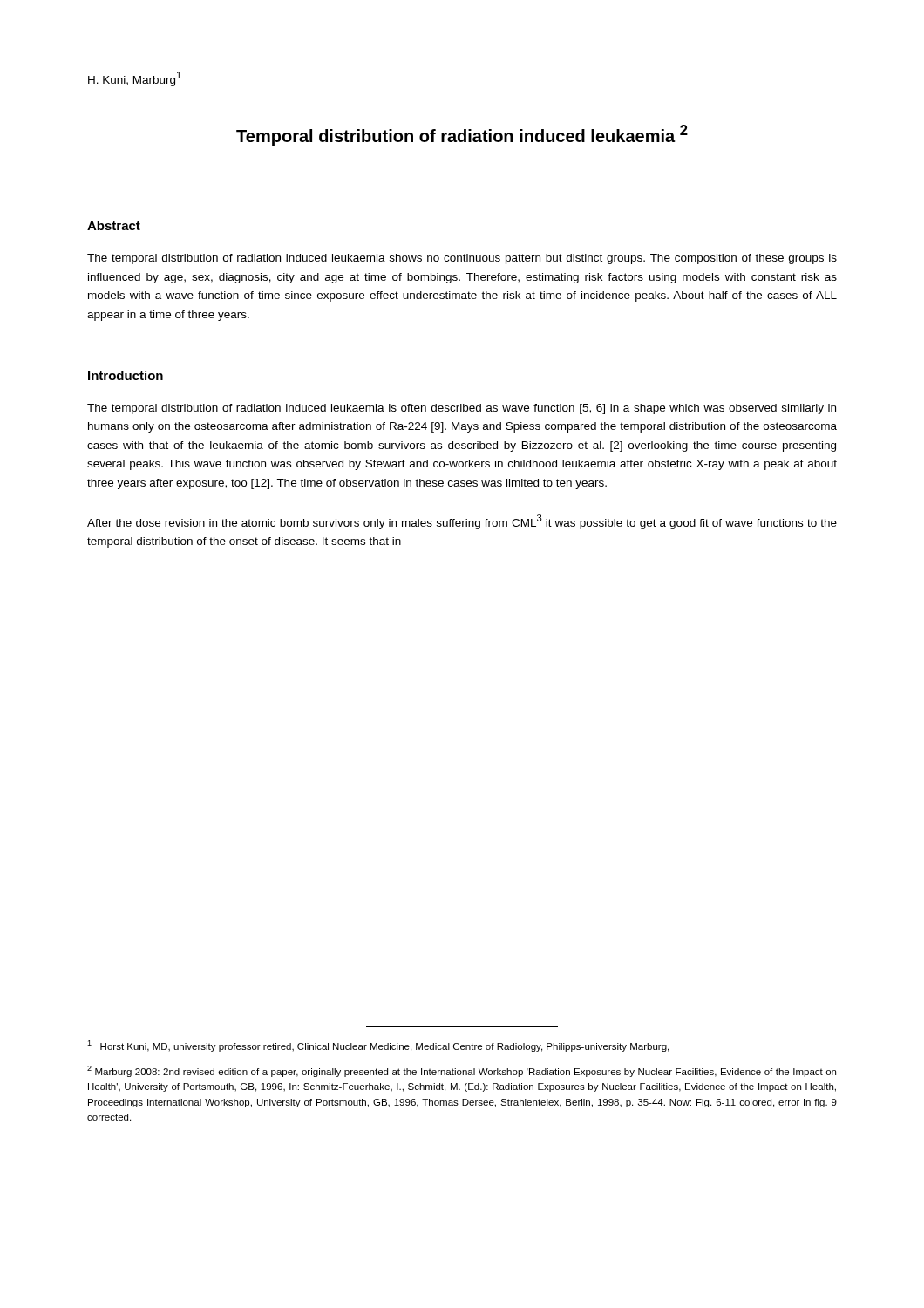Click the passage that begins "1 Horst Kuni,"
Viewport: 924px width, 1308px height.
[378, 1045]
